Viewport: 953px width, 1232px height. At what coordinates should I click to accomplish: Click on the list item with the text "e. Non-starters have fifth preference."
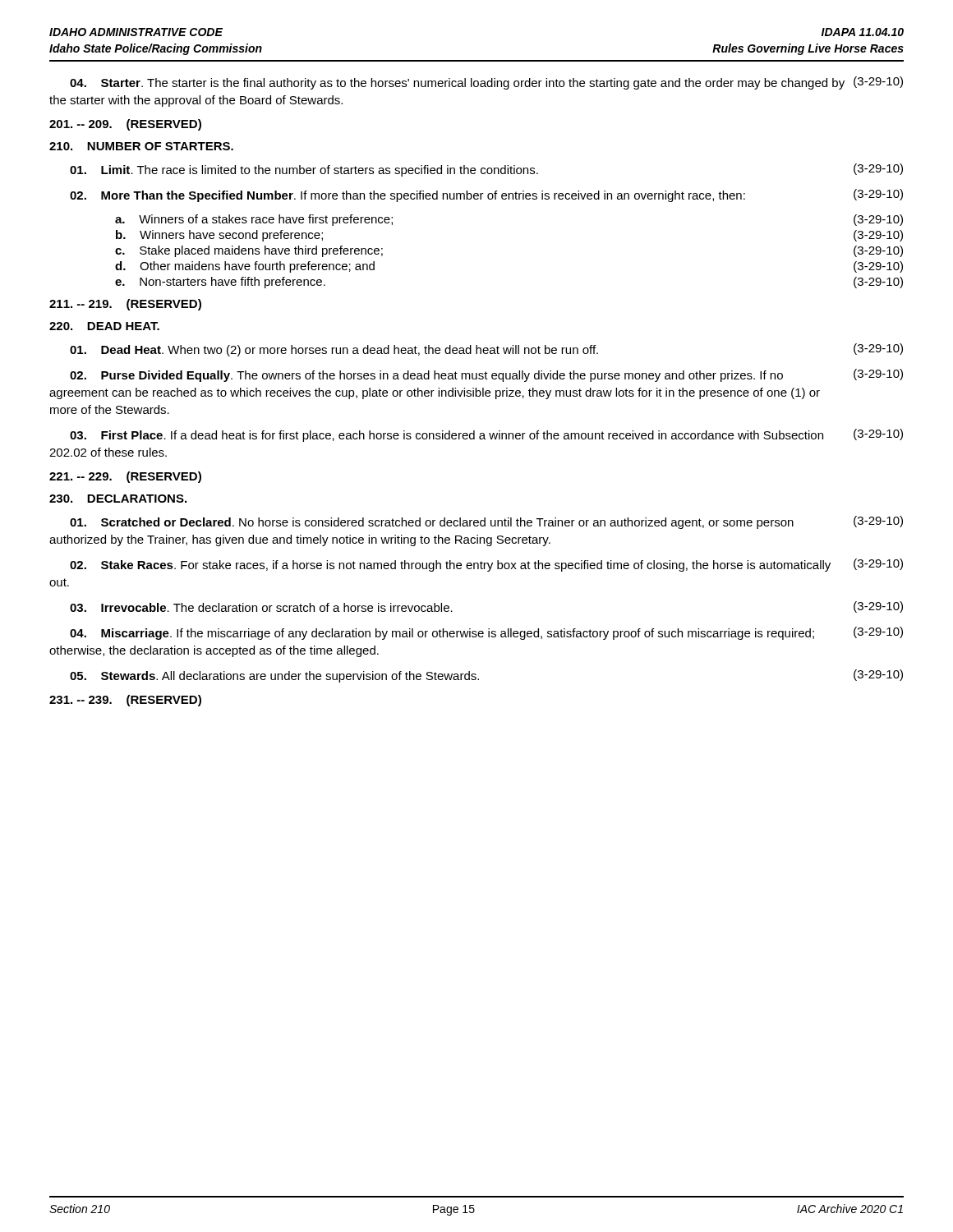[x=228, y=282]
